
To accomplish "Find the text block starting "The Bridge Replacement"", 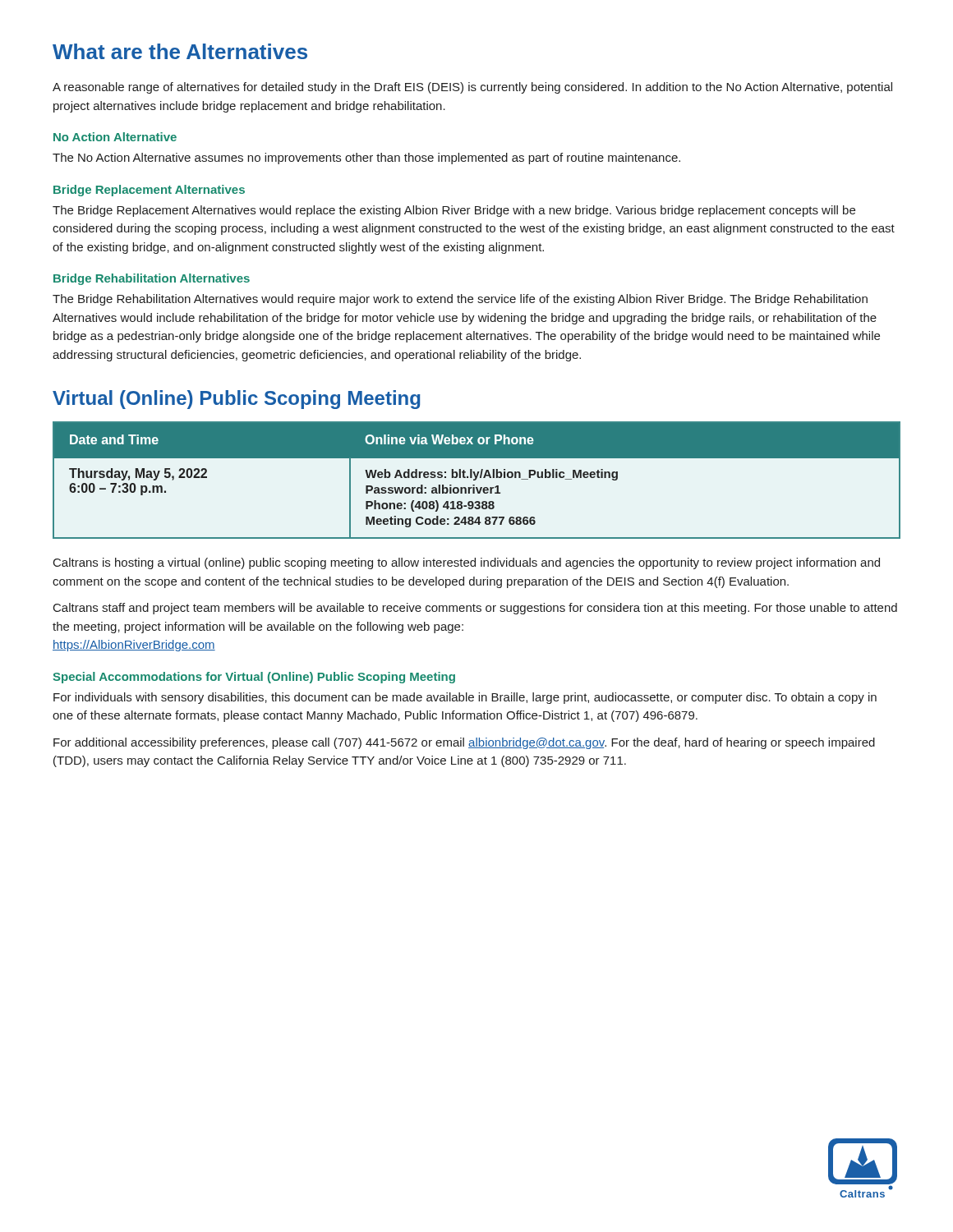I will click(476, 229).
